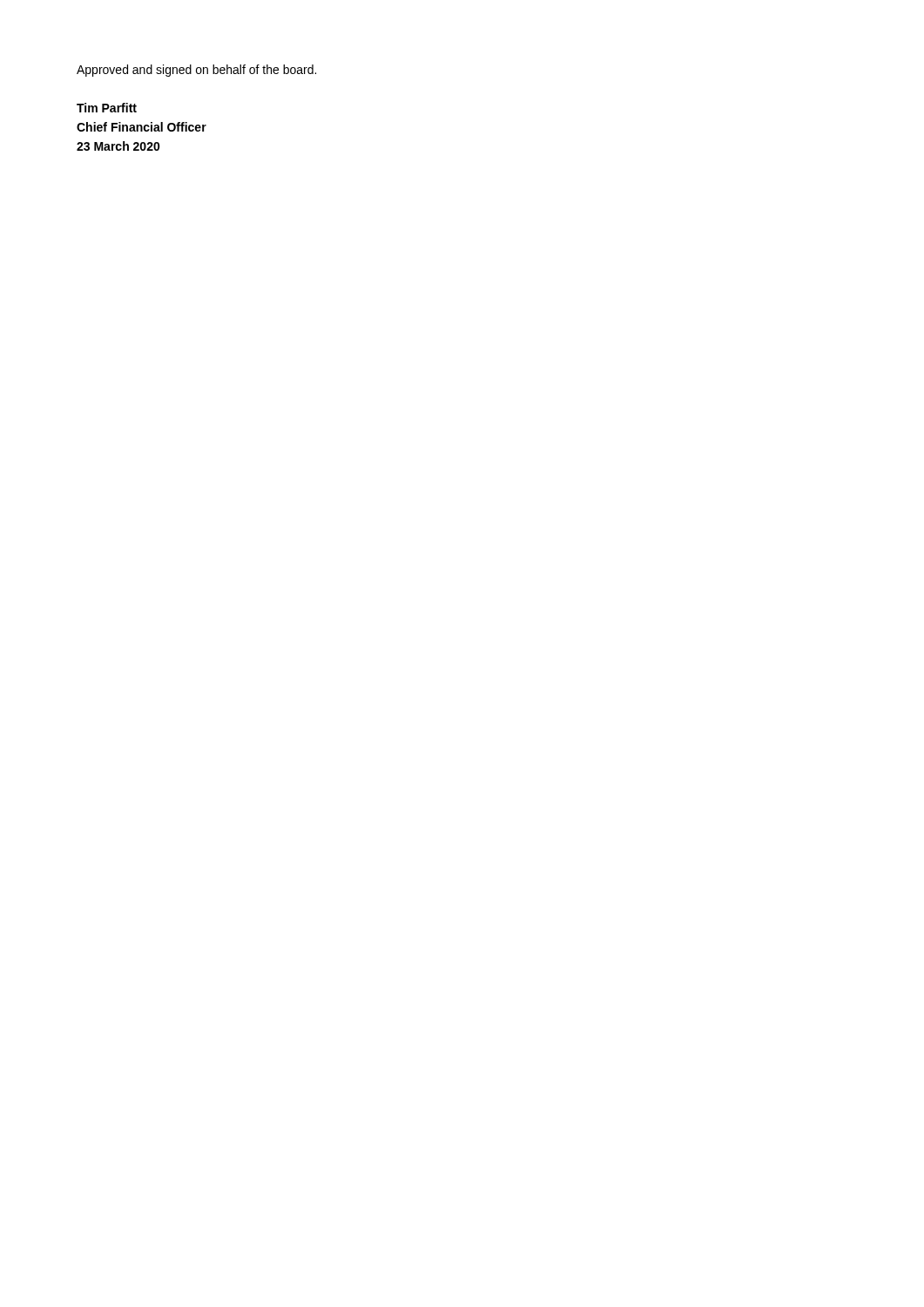Navigate to the element starting "Tim Parfitt"
Screen dimensions: 1307x924
(107, 108)
